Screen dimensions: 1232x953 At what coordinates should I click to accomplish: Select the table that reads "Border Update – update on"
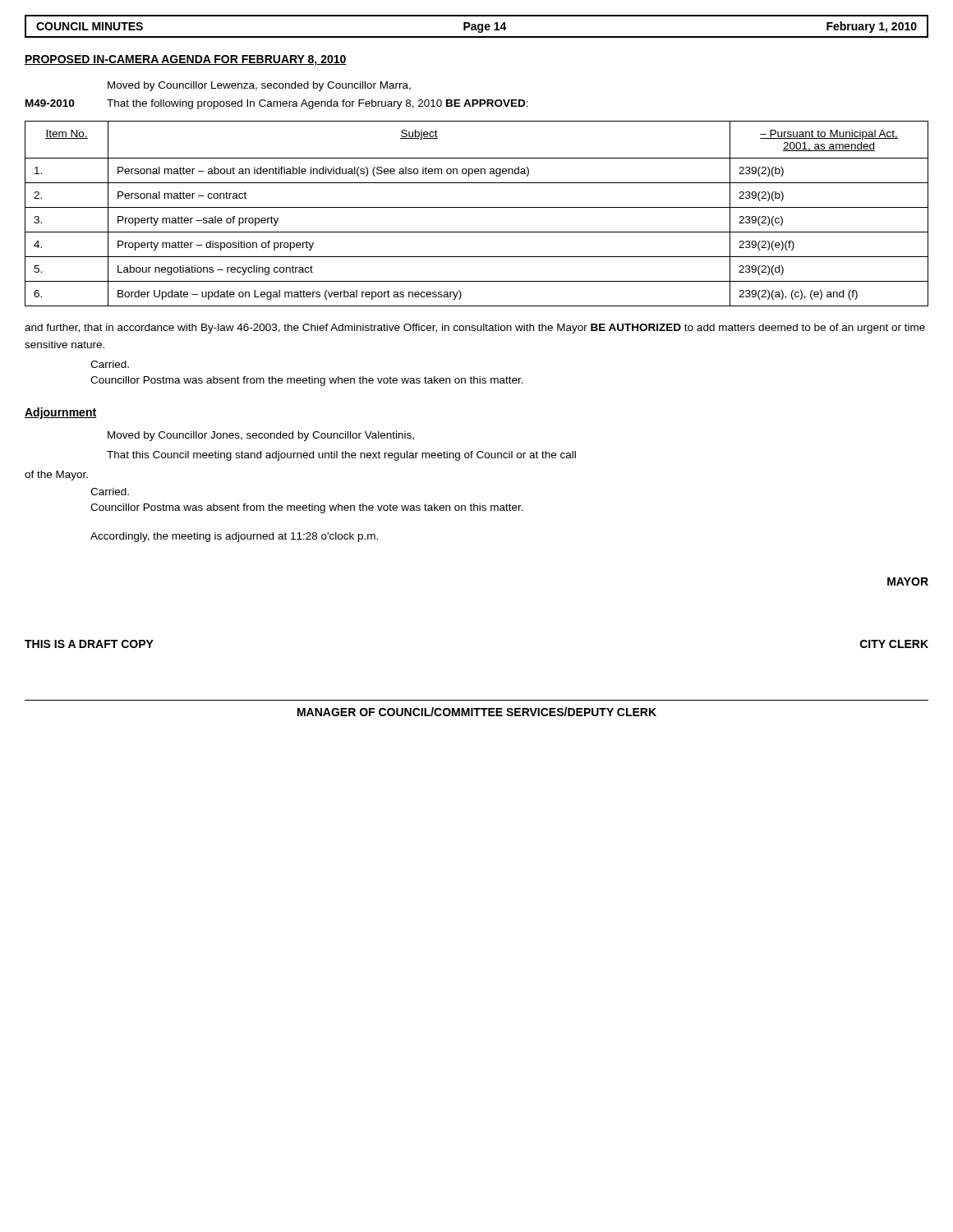point(476,214)
